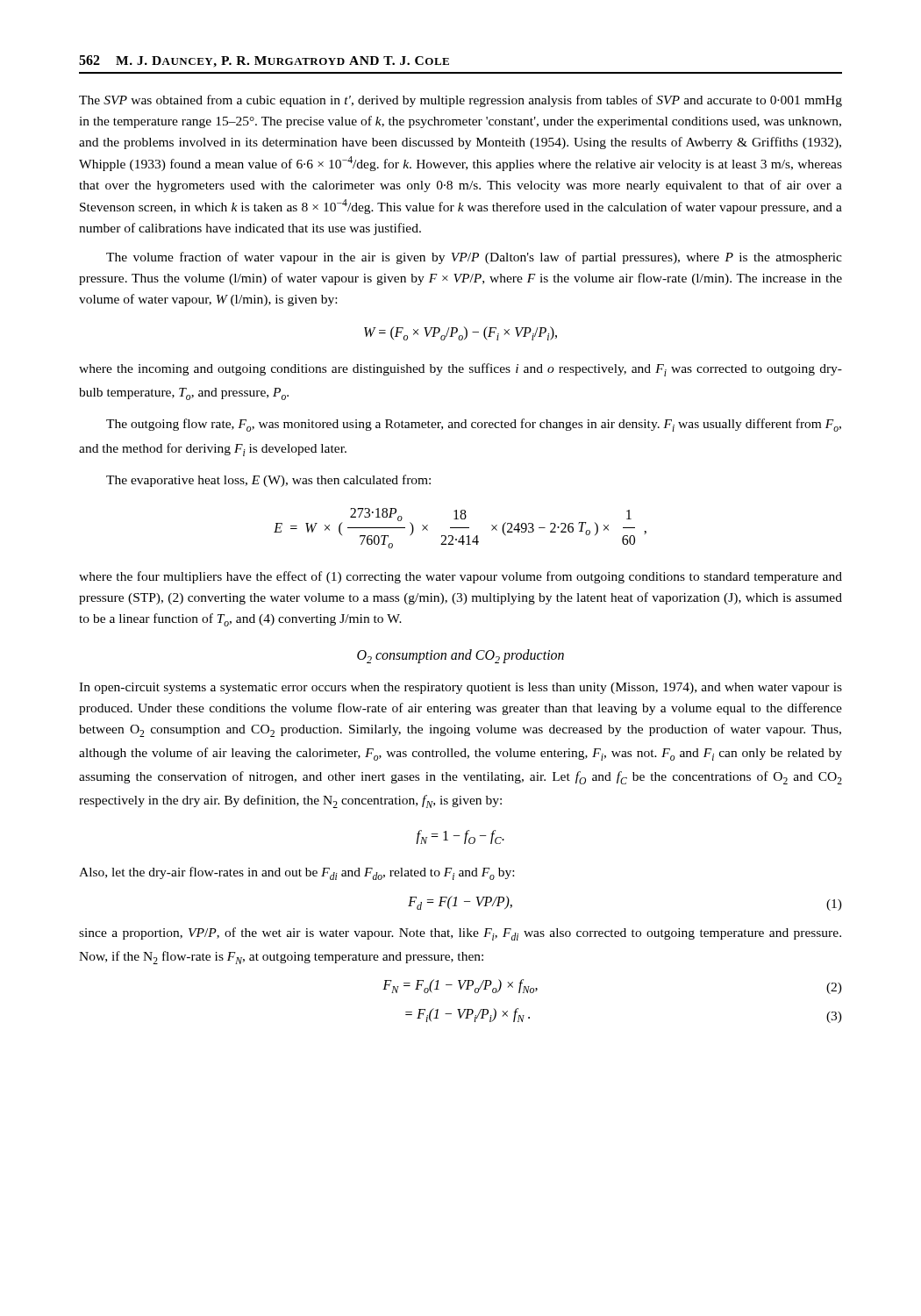Point to the text starting "since a proportion, VP/P, of the wet"
921x1316 pixels.
coord(460,946)
